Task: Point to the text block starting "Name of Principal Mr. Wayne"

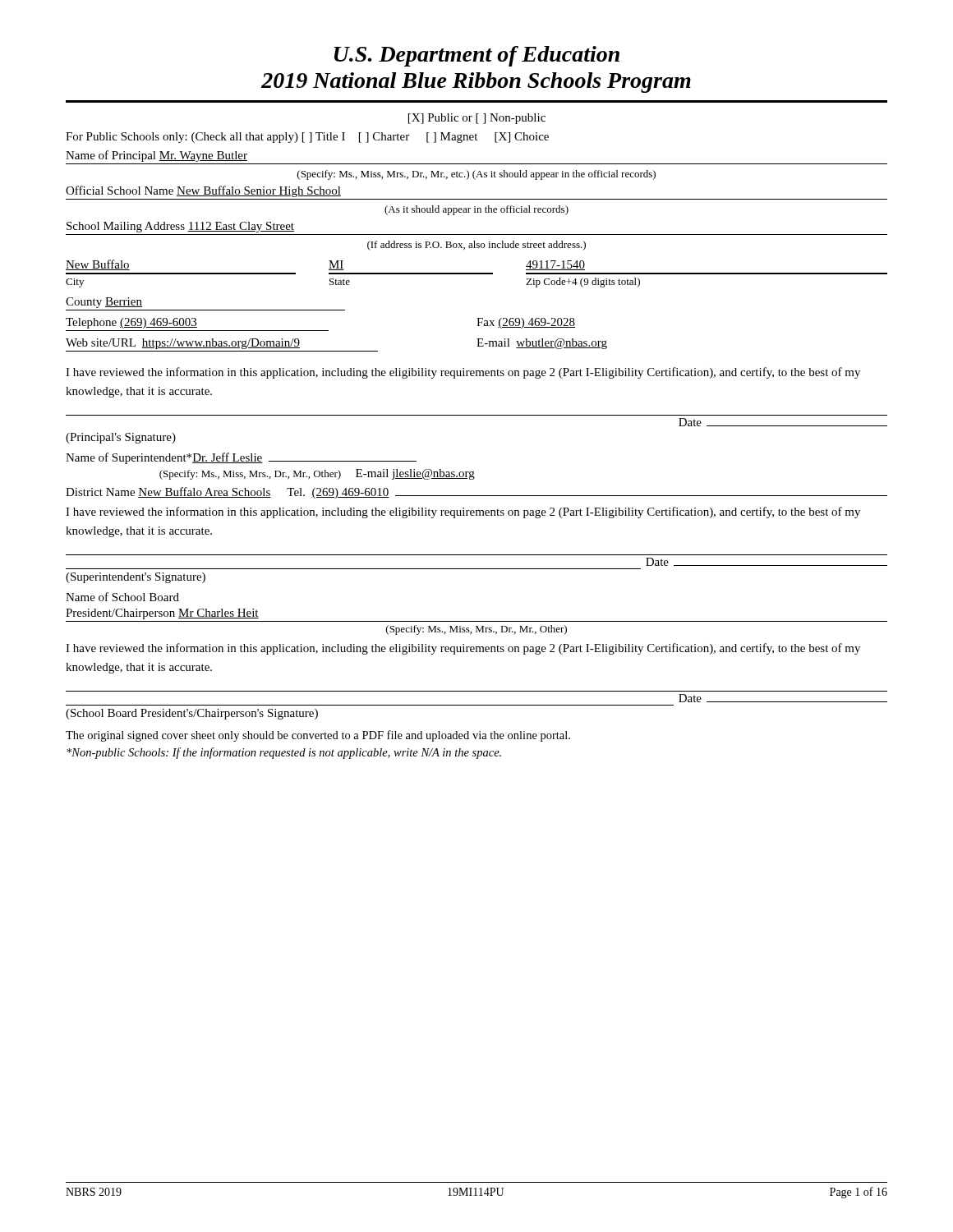Action: point(476,165)
